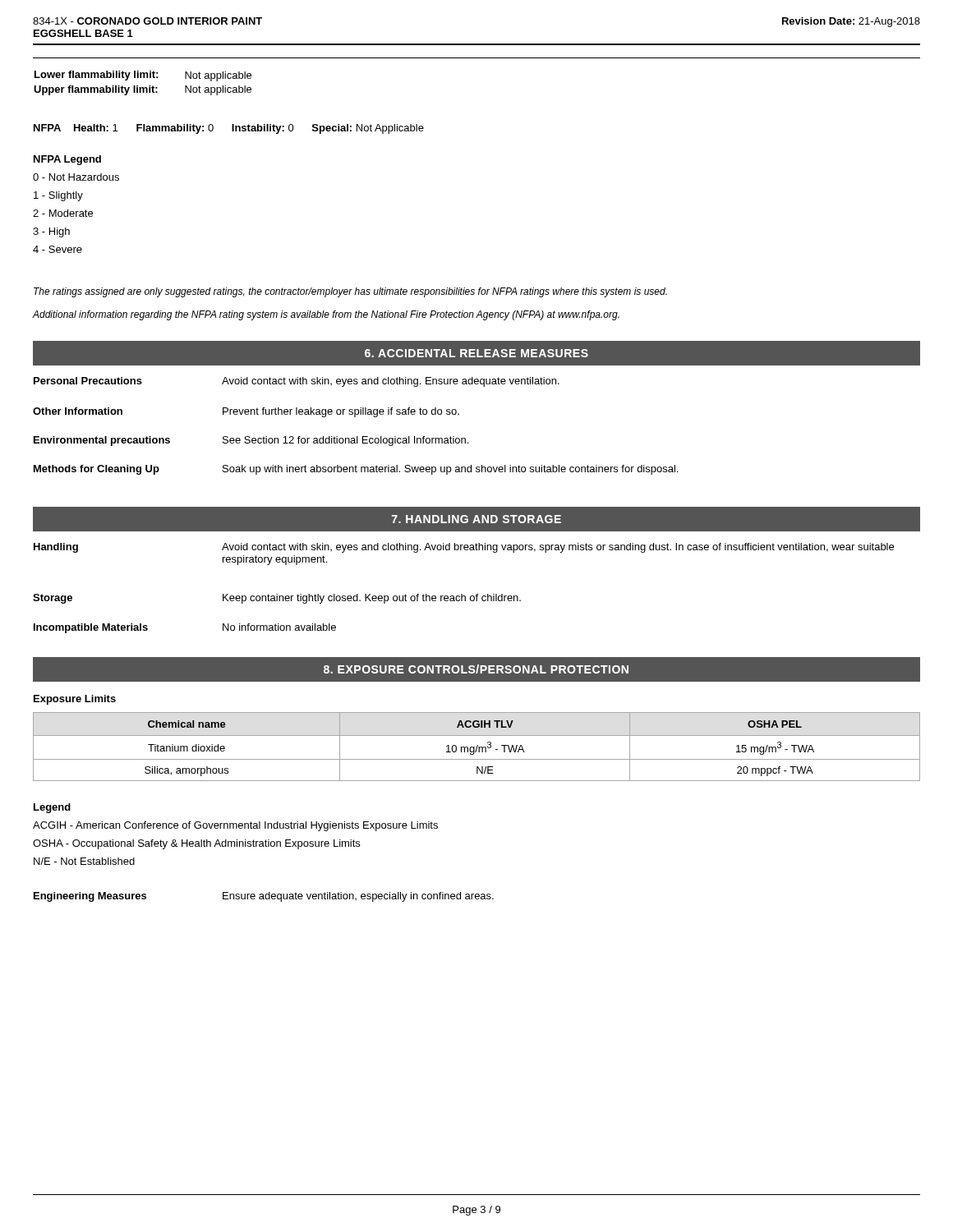953x1232 pixels.
Task: Click on the region starting "Methods for Cleaning Up Soak"
Action: (476, 469)
